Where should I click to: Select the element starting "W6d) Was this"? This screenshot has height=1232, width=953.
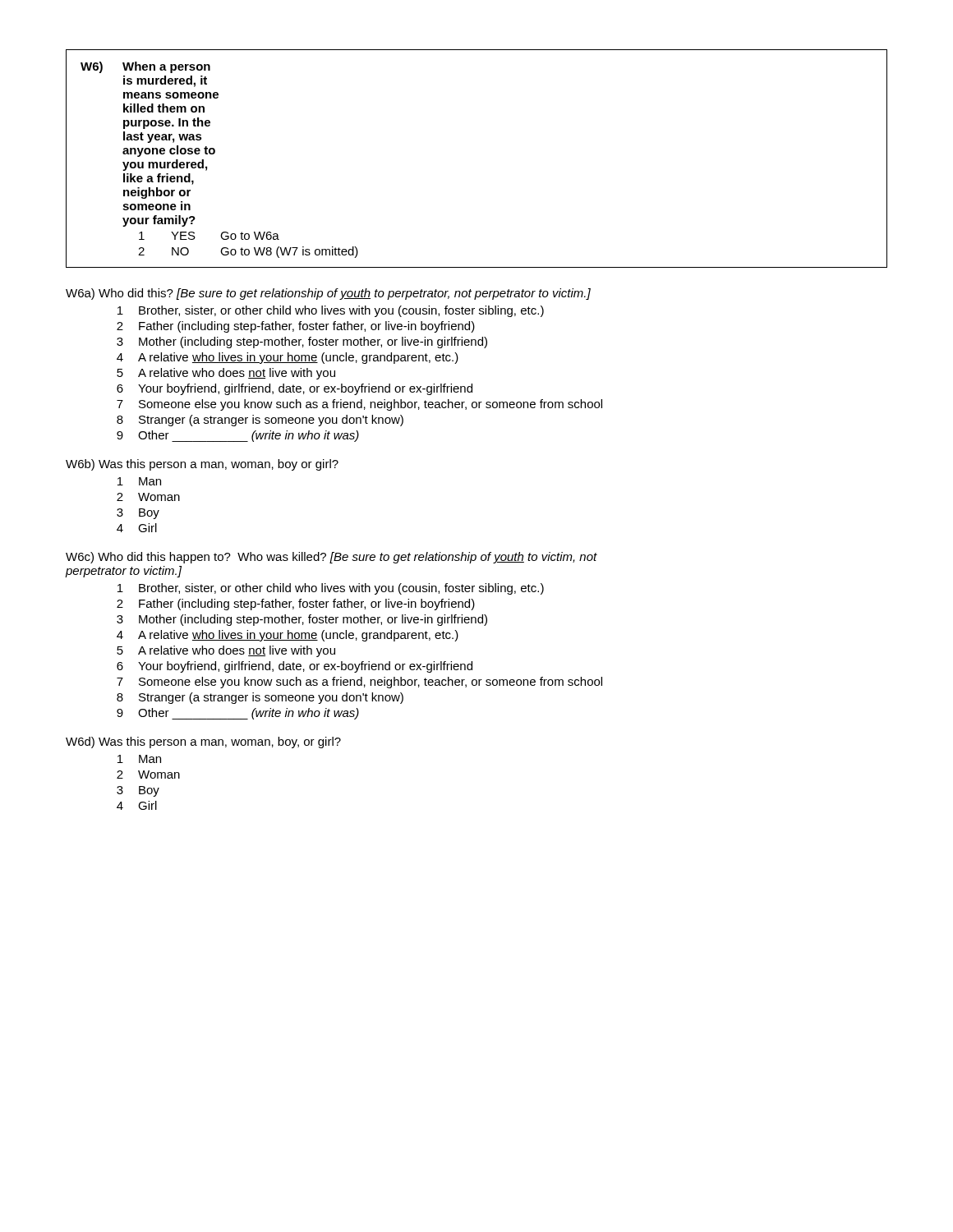[203, 741]
